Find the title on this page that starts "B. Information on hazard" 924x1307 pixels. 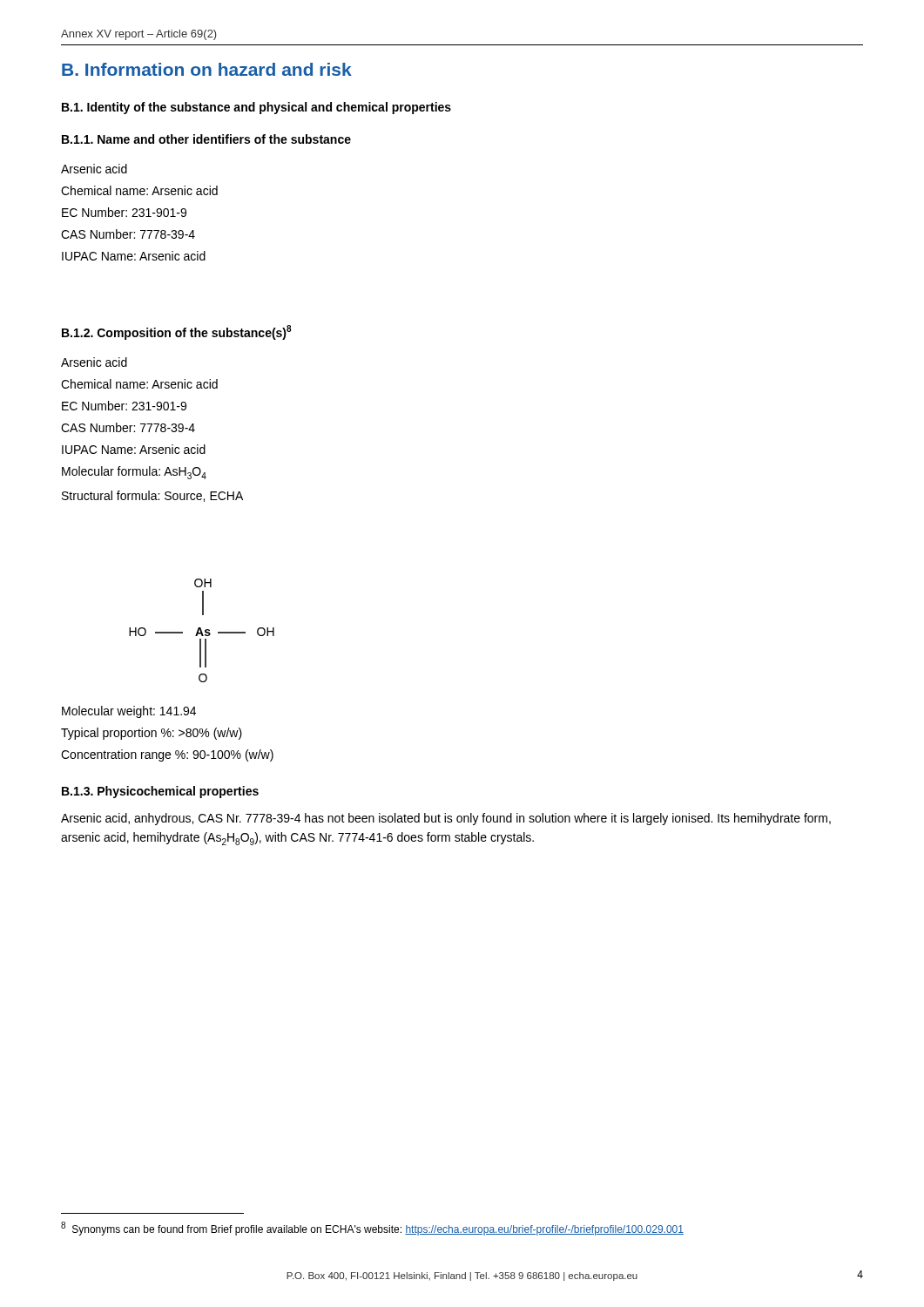[207, 69]
